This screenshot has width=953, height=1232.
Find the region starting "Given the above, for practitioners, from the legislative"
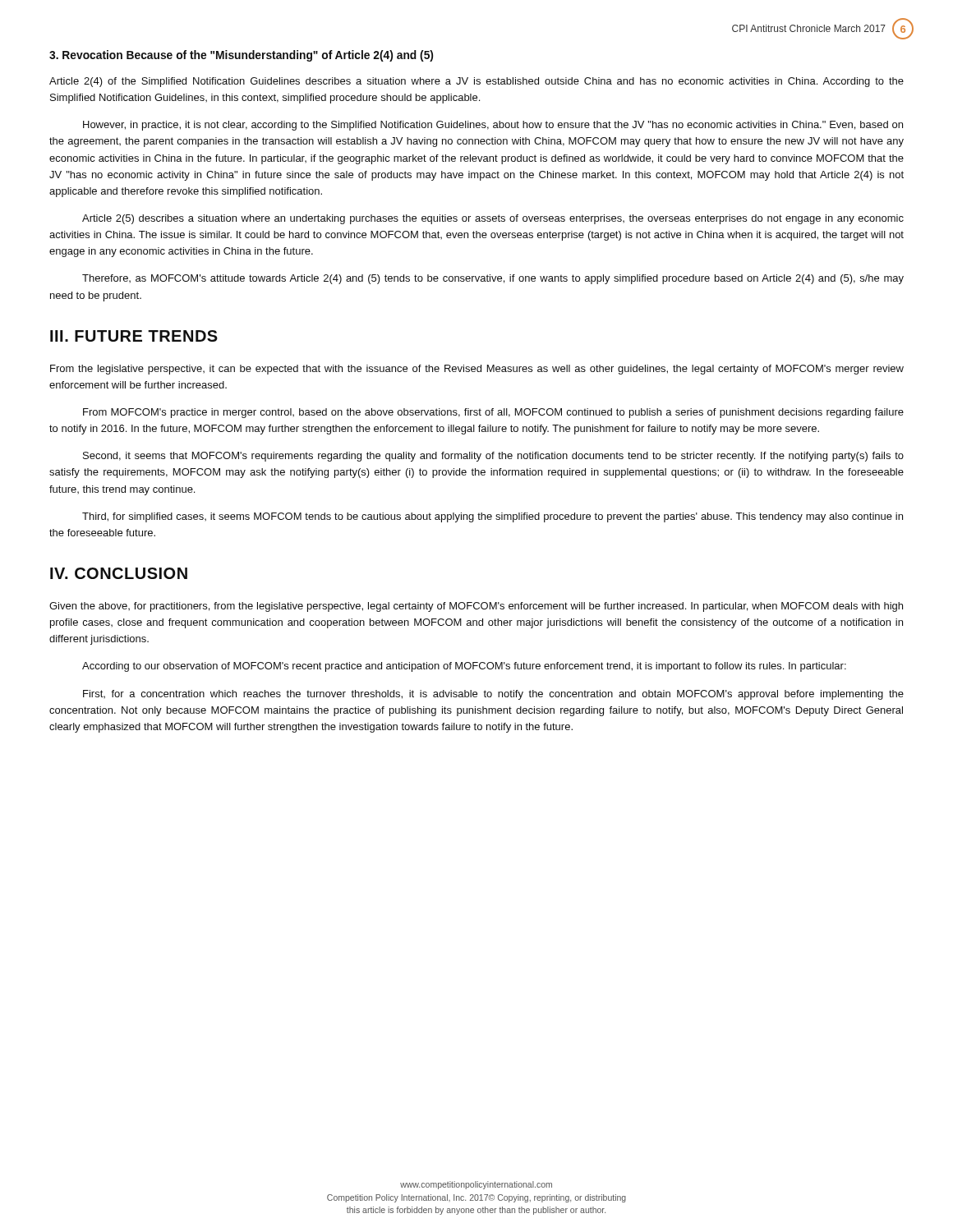tap(476, 622)
